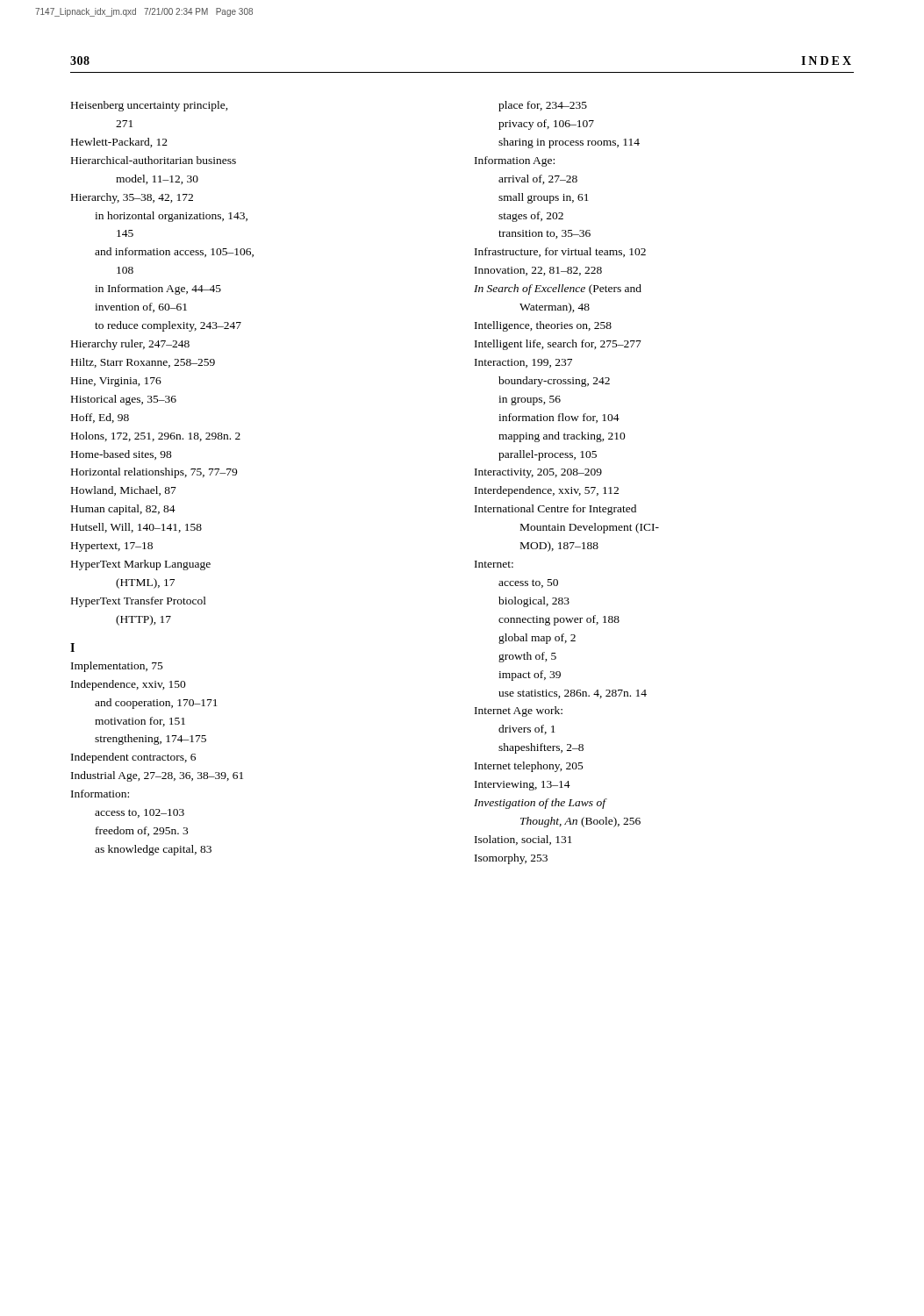Click on the block starting "privacy of, 106–107"
924x1316 pixels.
[x=546, y=123]
